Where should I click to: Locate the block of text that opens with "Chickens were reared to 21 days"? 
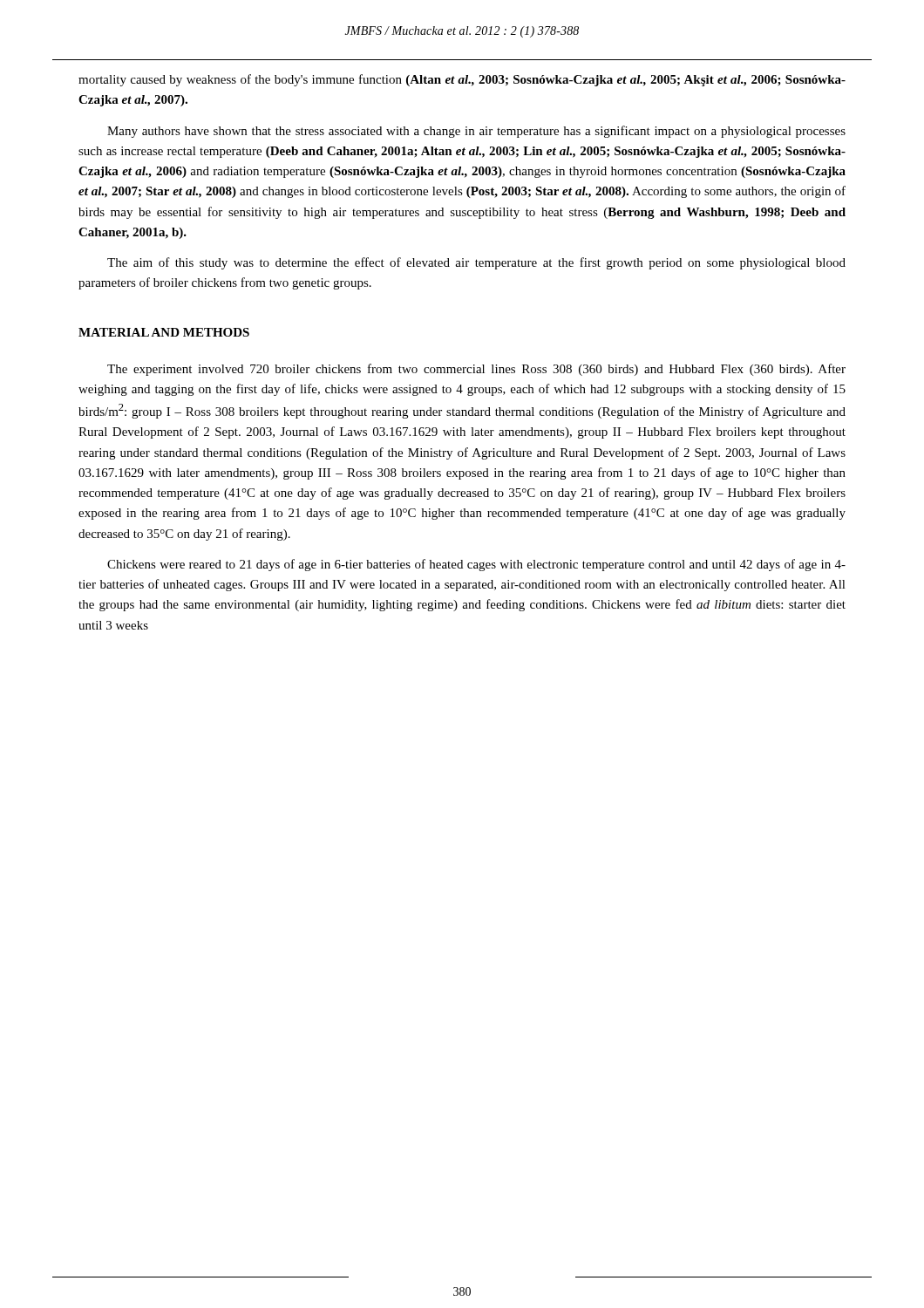(462, 594)
